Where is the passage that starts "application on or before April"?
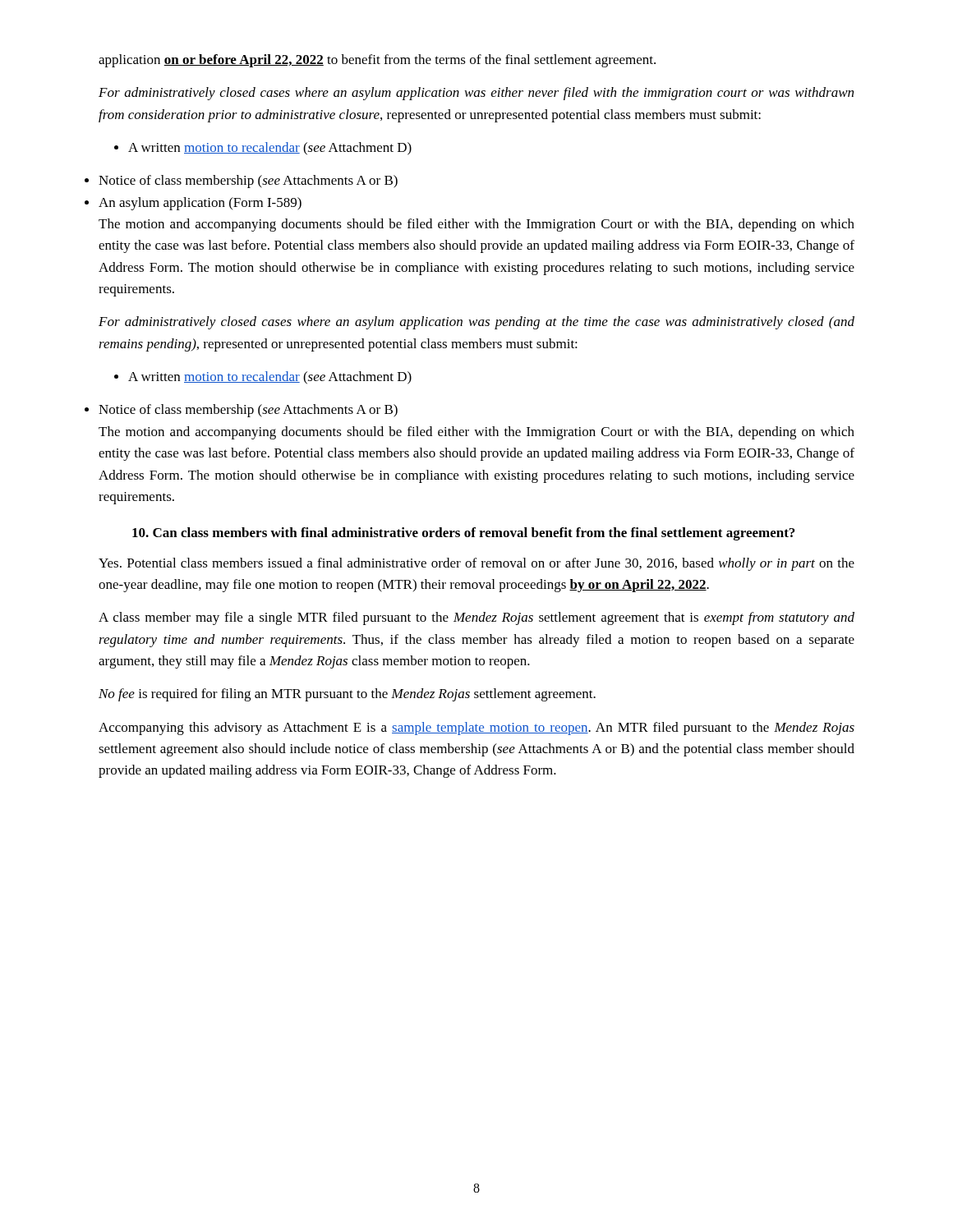 (476, 60)
